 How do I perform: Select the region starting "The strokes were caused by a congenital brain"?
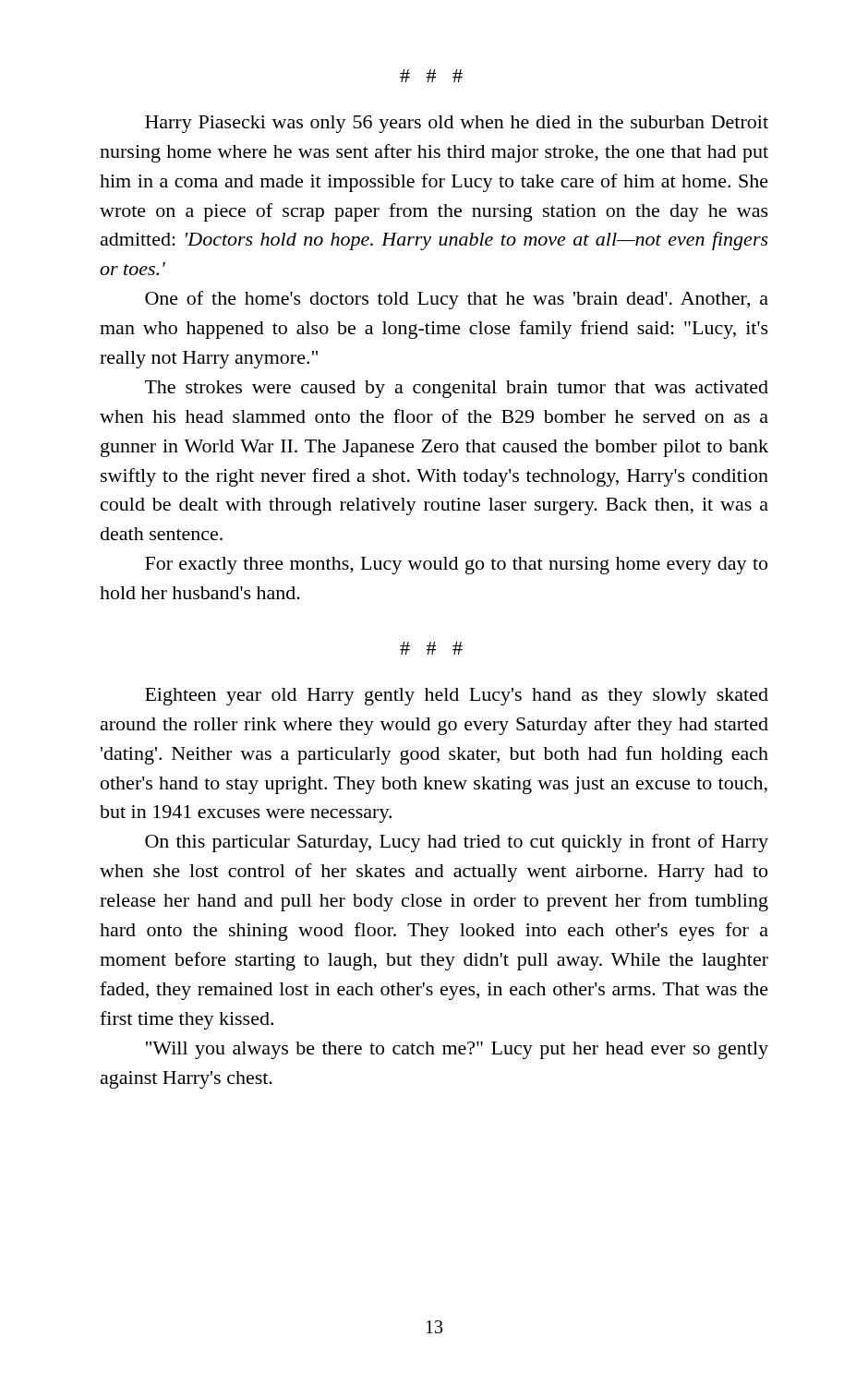pyautogui.click(x=434, y=460)
